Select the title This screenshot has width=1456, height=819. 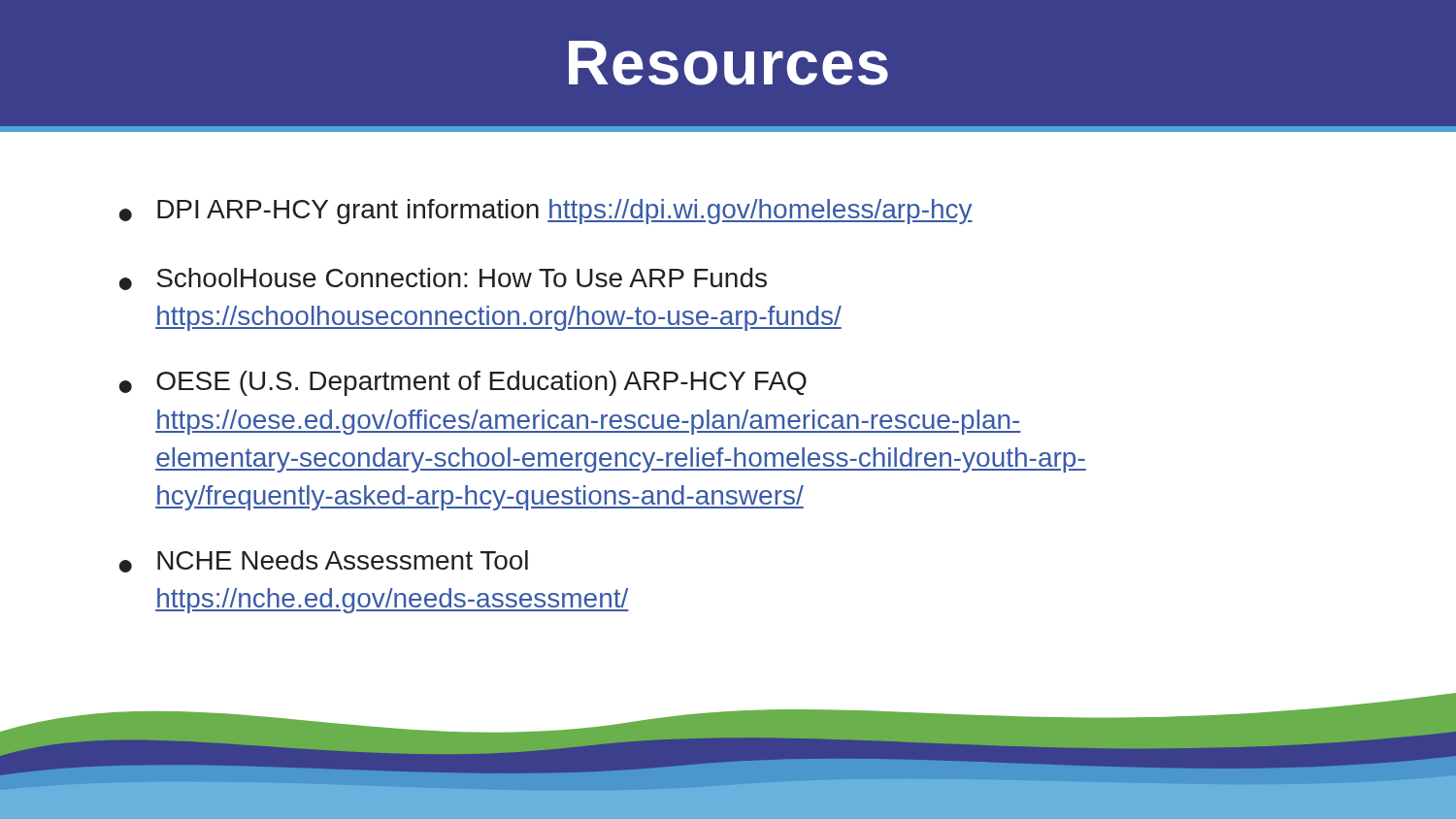pos(728,63)
